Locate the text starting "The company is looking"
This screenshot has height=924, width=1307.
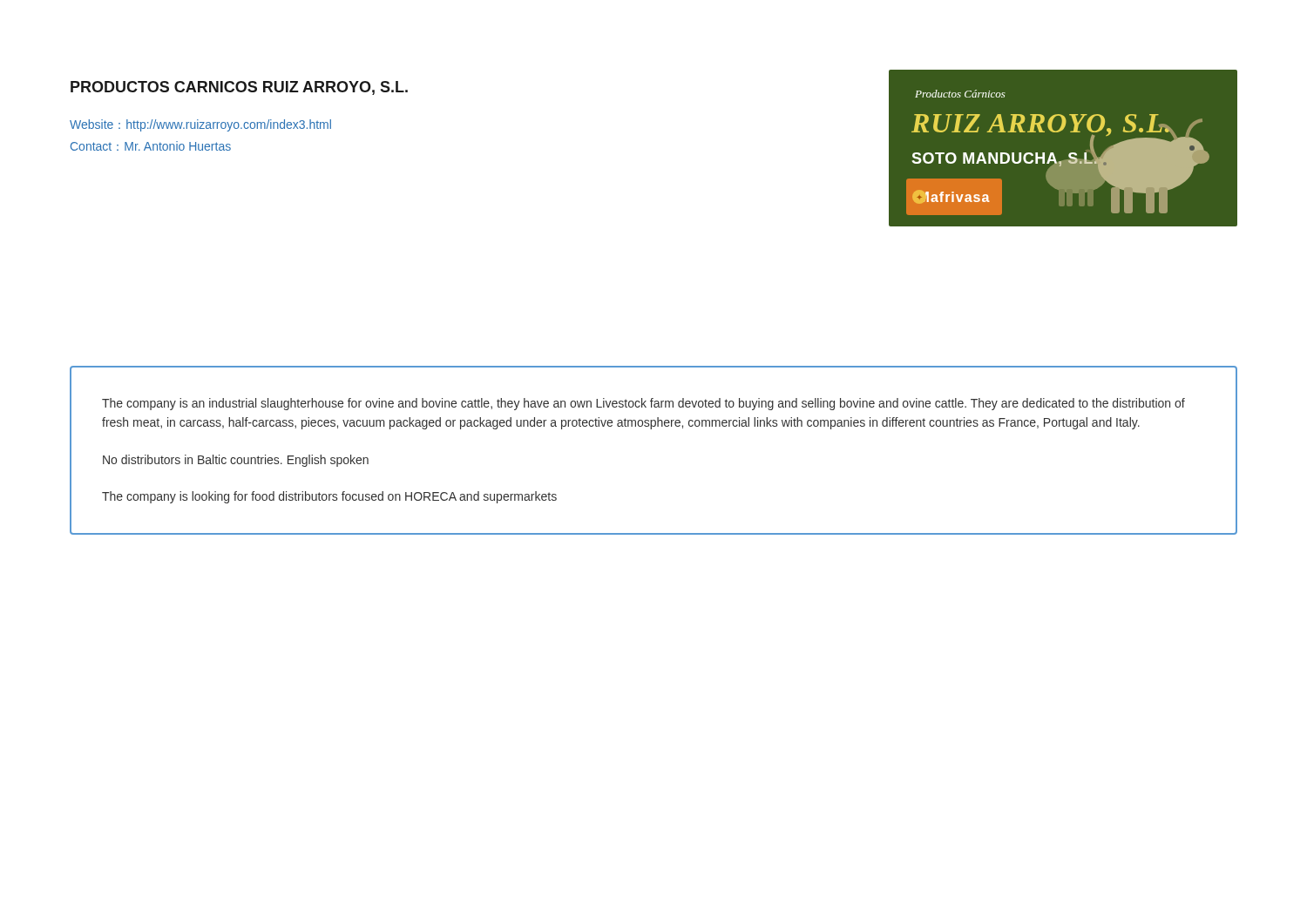click(329, 497)
